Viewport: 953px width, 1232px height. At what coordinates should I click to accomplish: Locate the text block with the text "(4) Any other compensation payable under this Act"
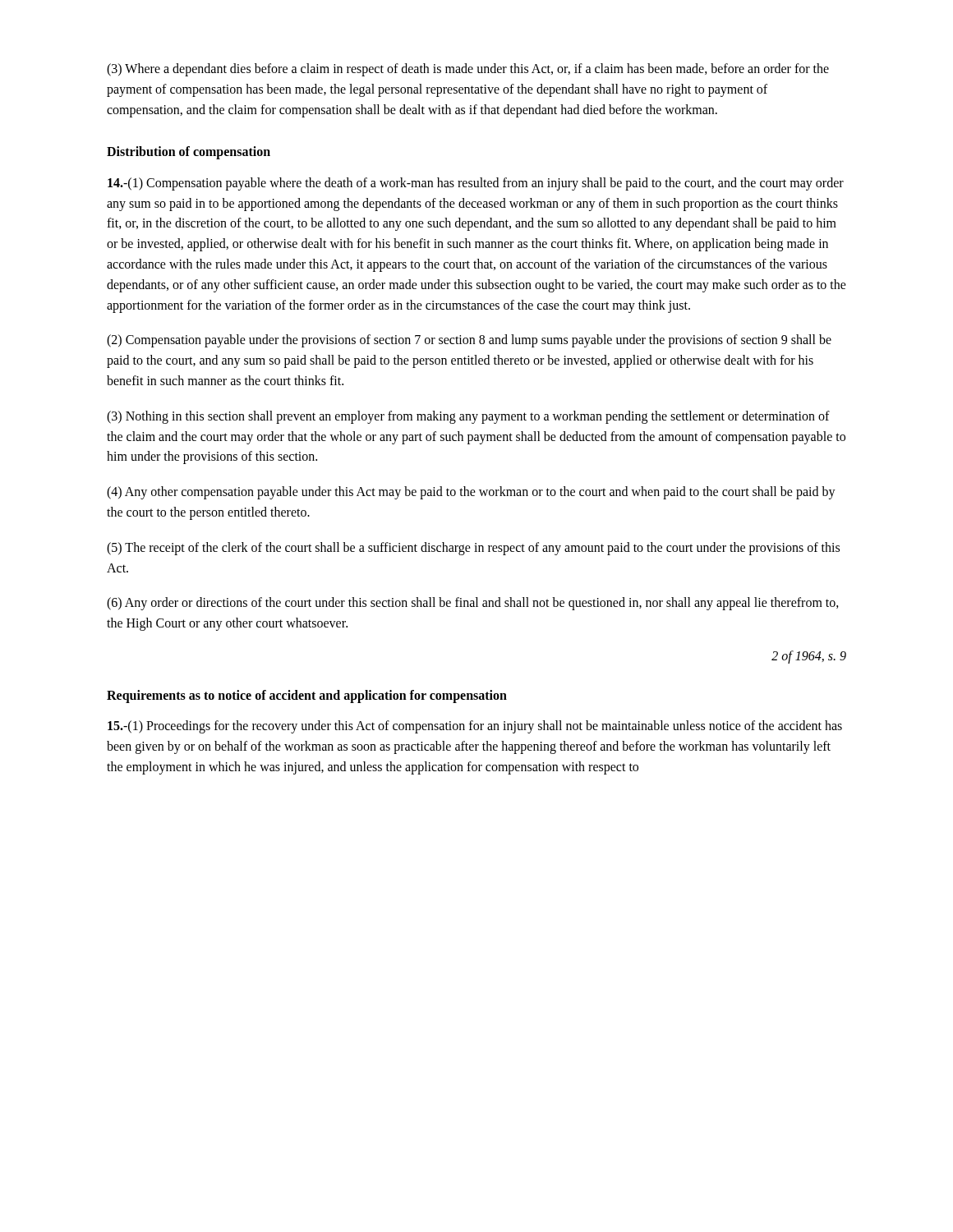pos(471,502)
